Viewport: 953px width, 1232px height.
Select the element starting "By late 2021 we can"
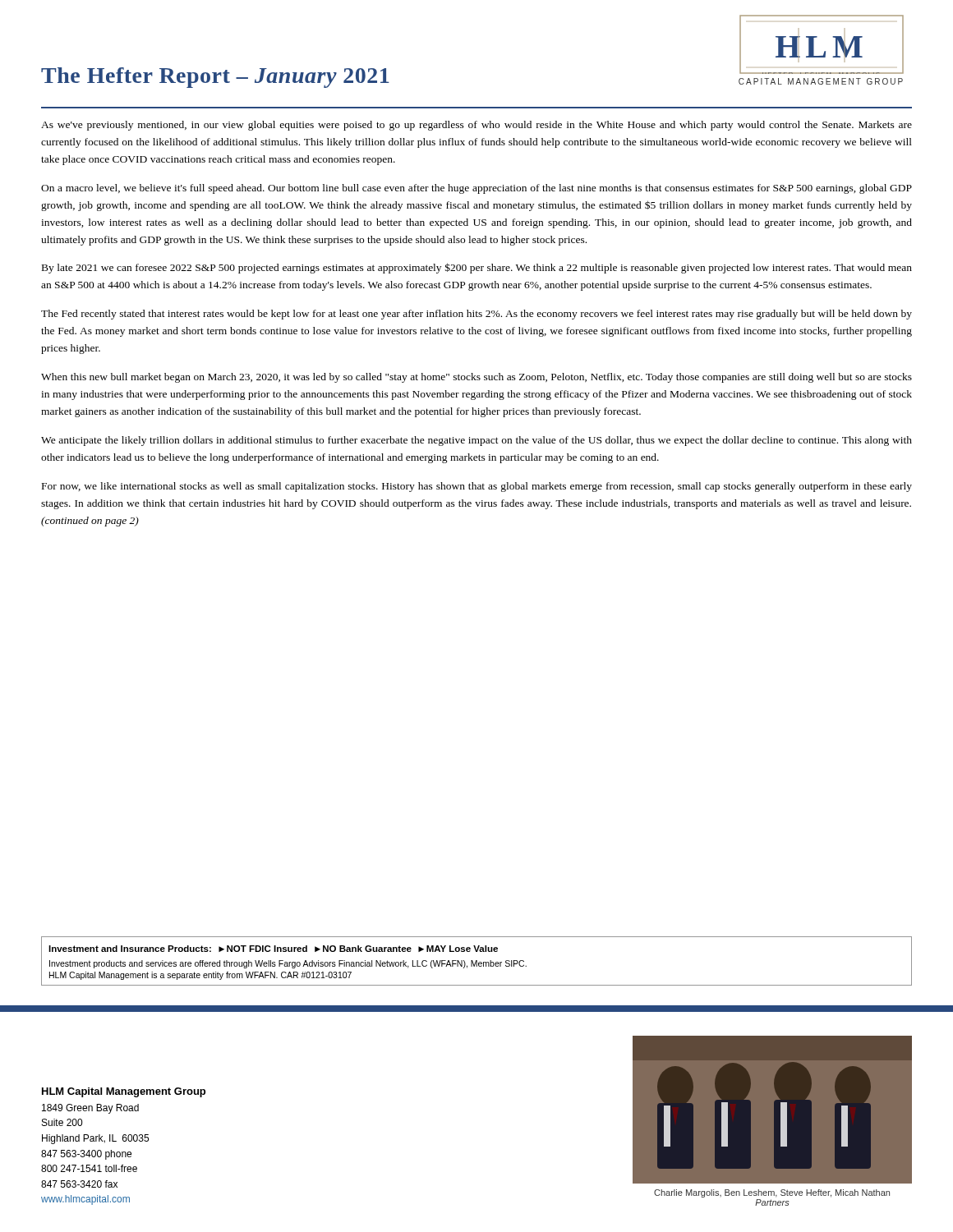[476, 277]
